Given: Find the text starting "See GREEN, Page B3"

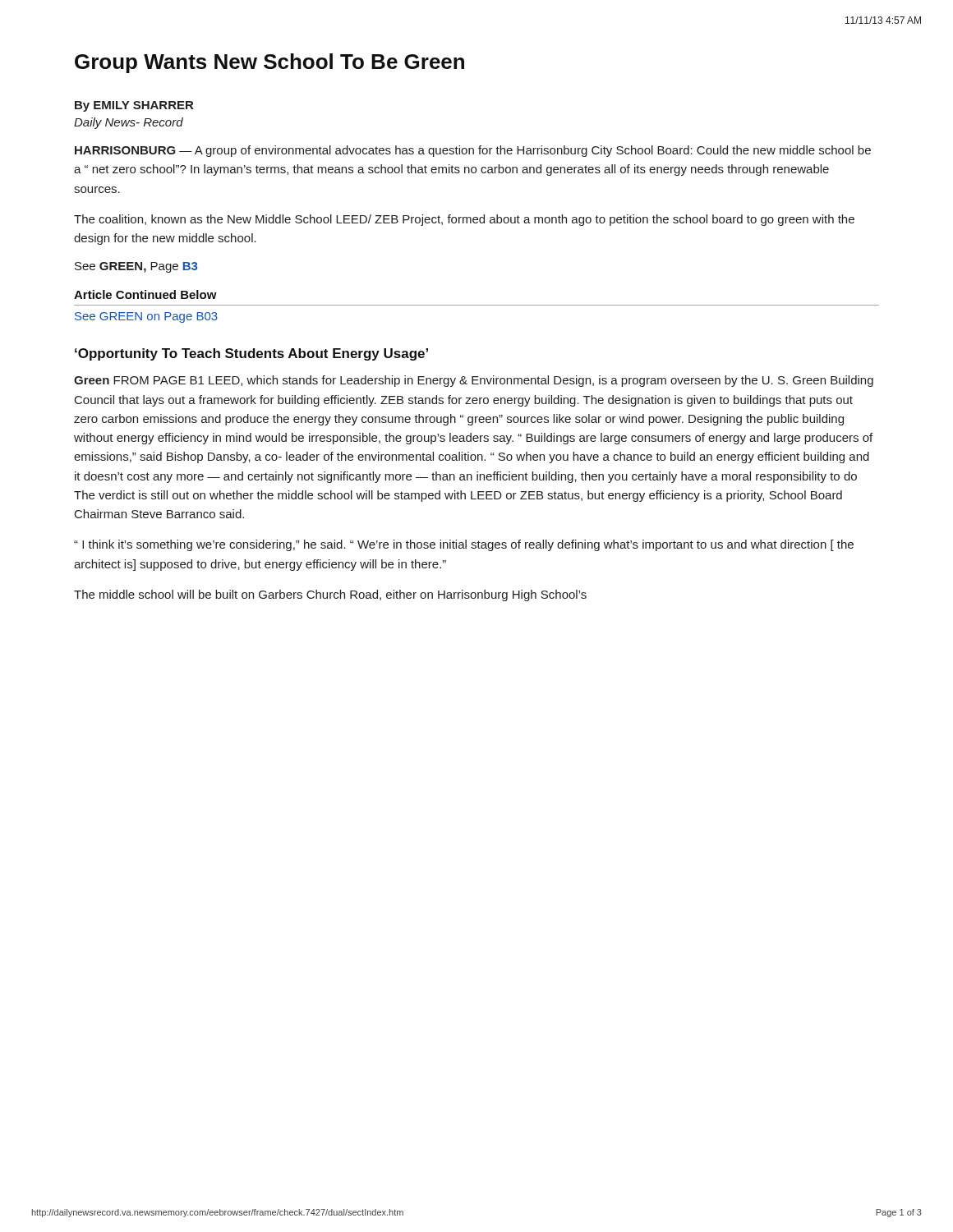Looking at the screenshot, I should click(x=136, y=266).
